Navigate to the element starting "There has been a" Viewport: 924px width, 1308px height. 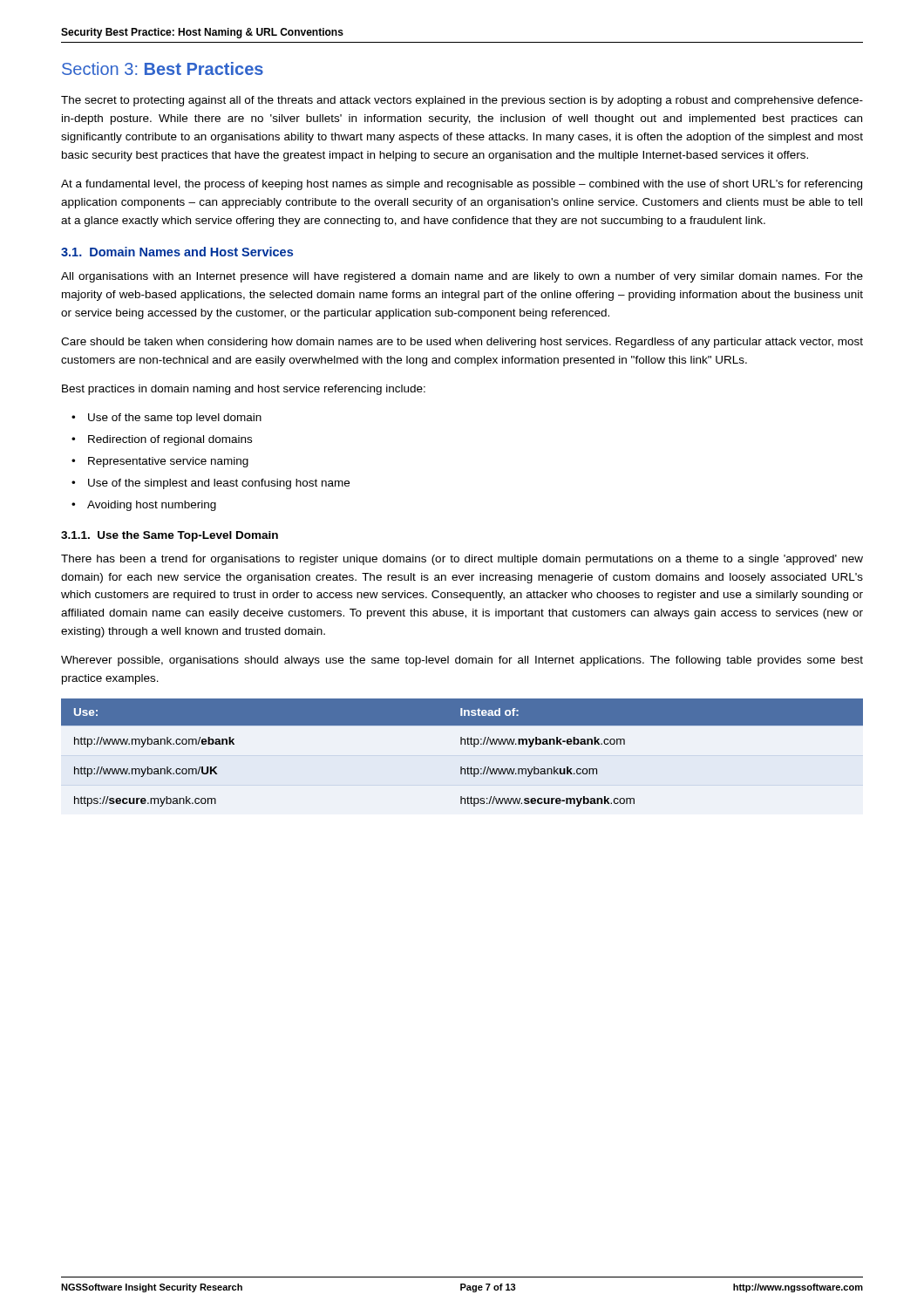click(462, 595)
